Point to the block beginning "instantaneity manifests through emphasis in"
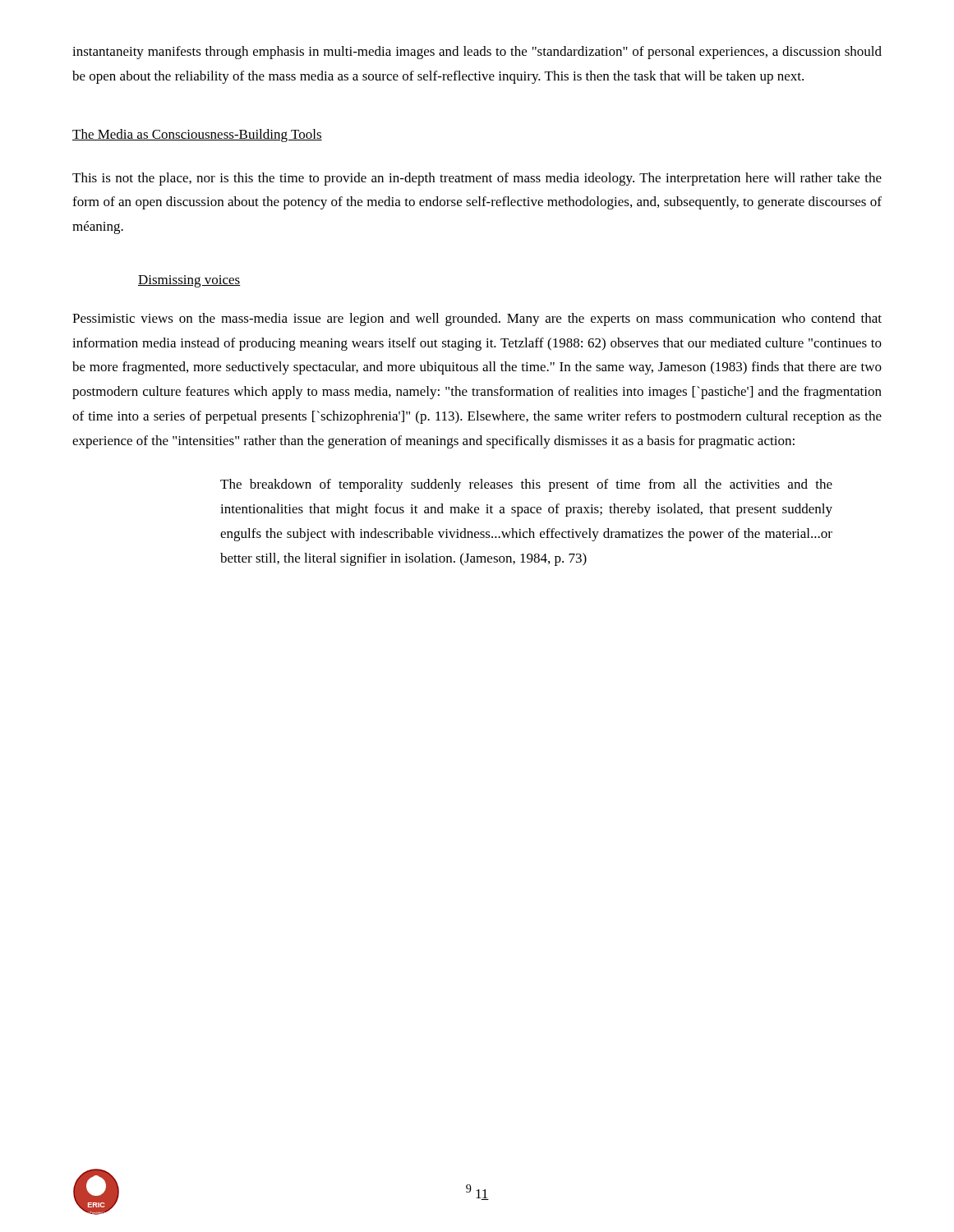Image resolution: width=954 pixels, height=1232 pixels. pyautogui.click(x=477, y=64)
